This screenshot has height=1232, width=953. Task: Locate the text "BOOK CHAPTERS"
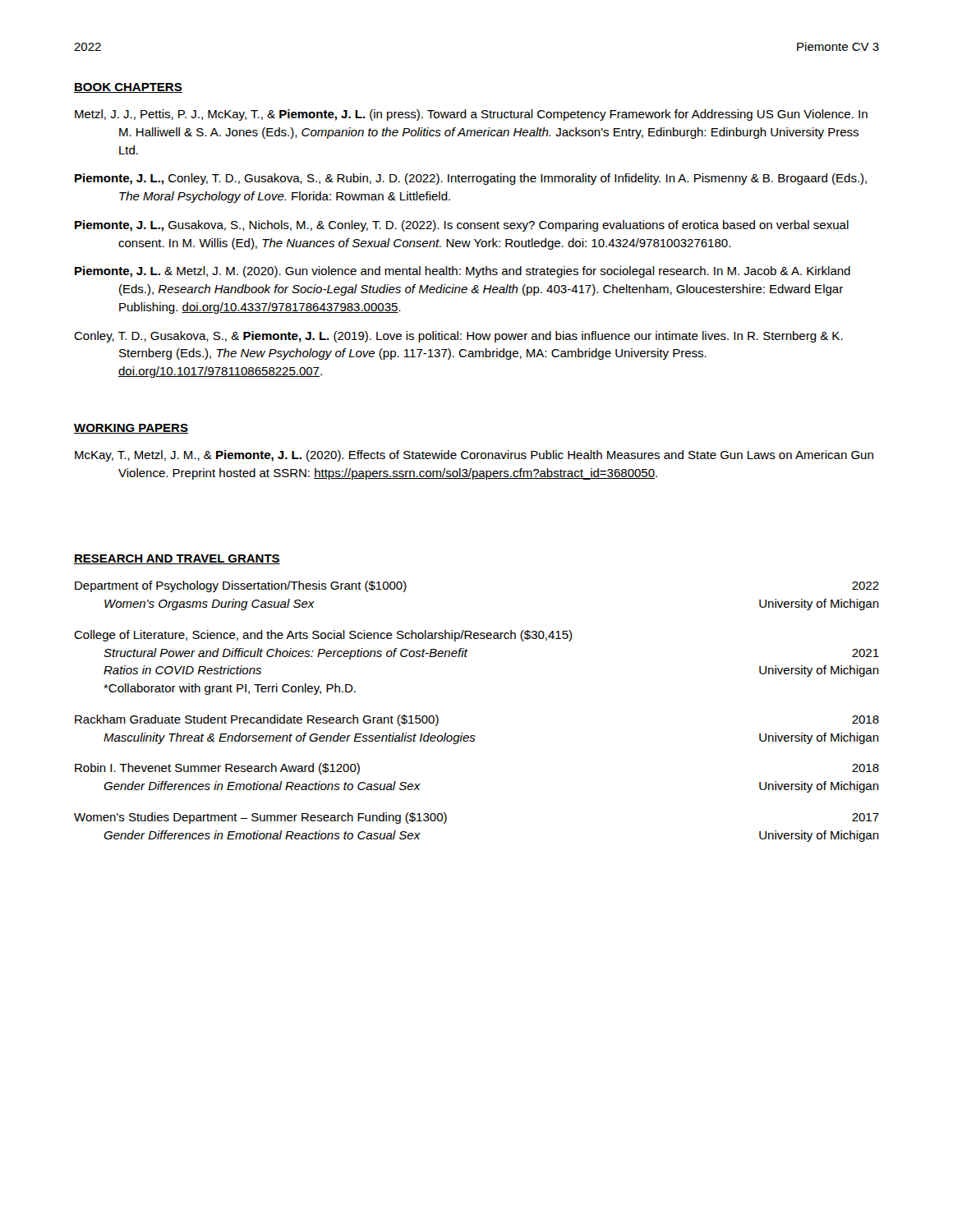coord(128,87)
